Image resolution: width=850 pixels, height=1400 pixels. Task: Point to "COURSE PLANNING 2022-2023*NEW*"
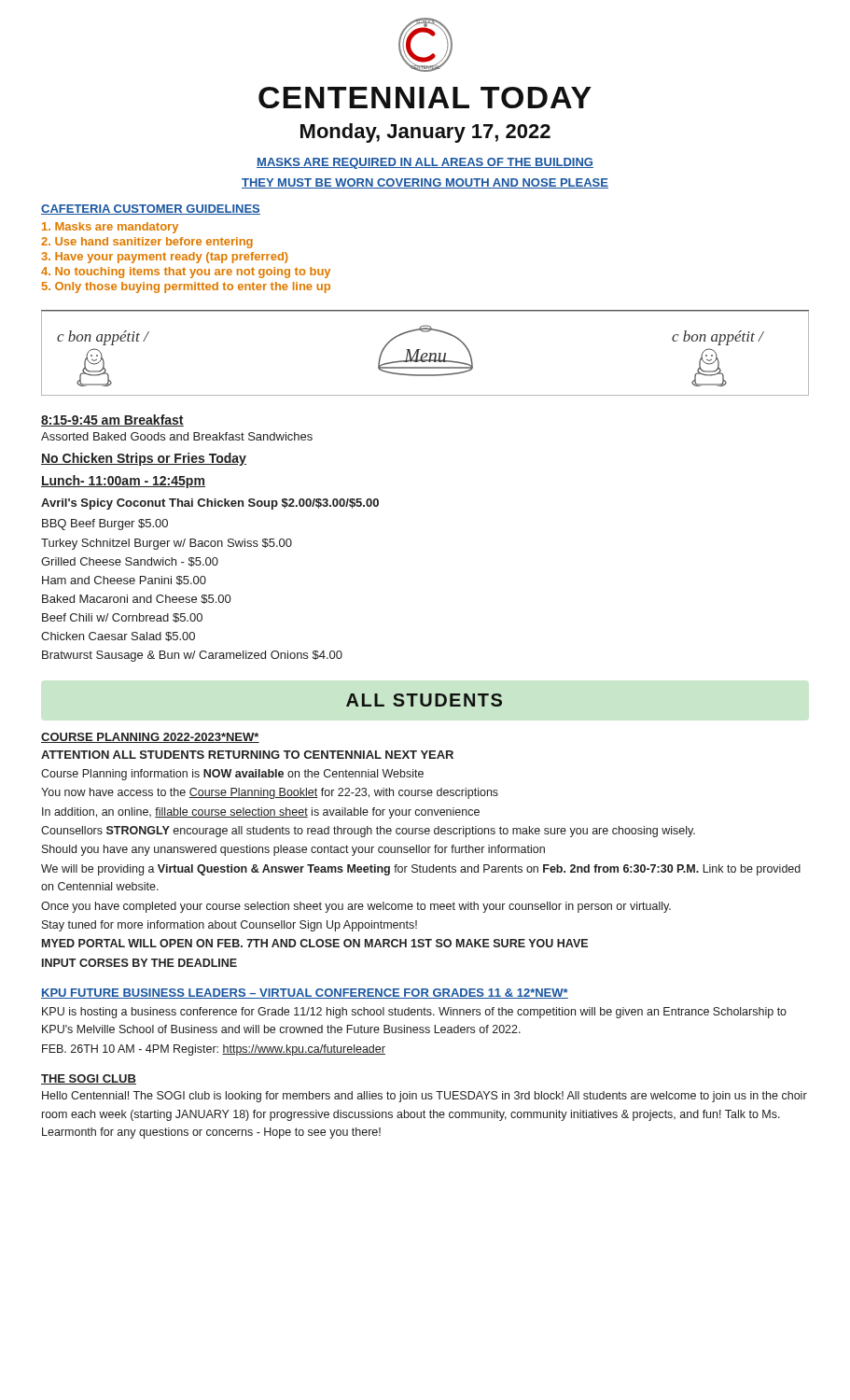coord(150,736)
